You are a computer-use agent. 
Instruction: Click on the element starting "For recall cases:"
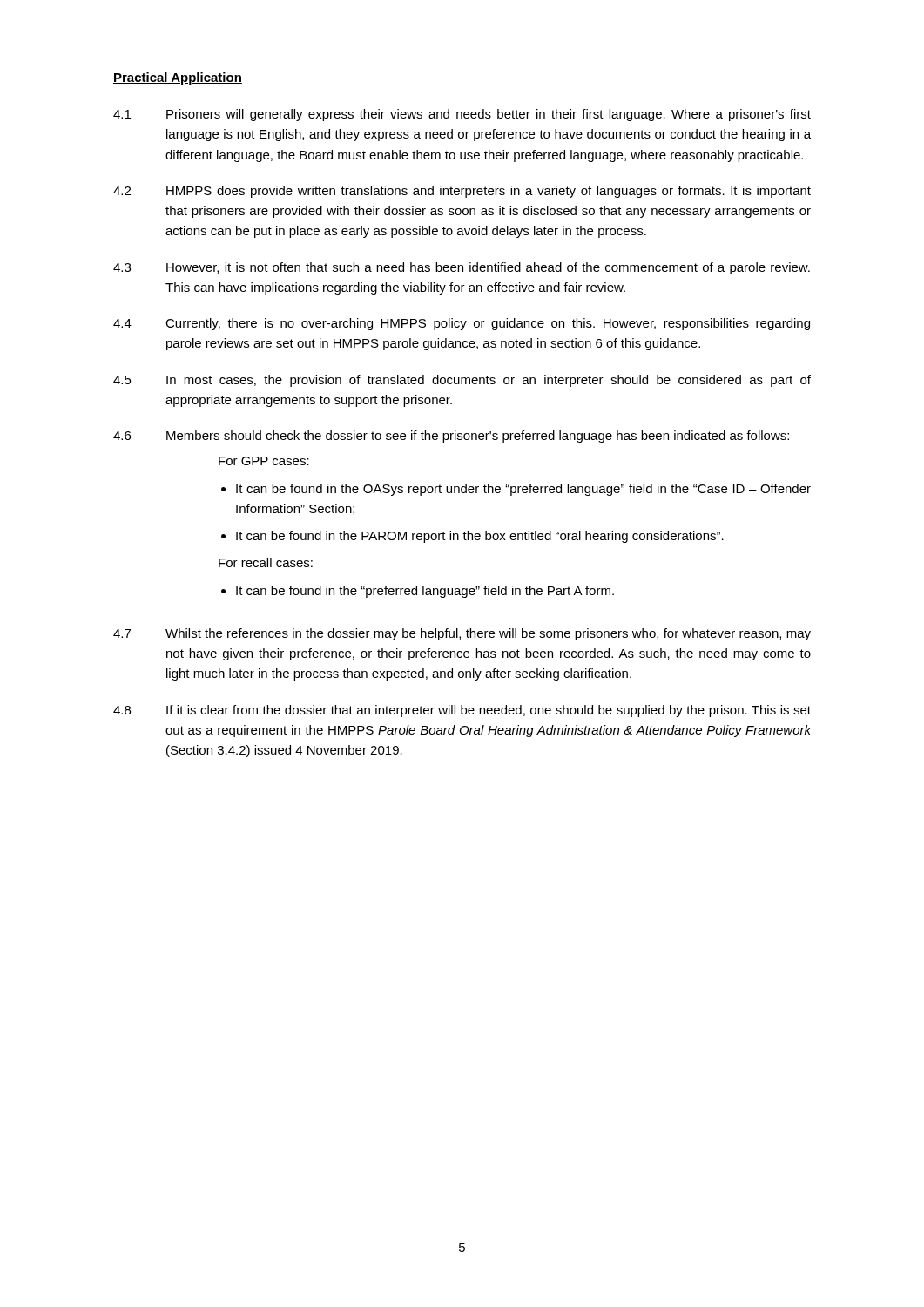(x=266, y=563)
